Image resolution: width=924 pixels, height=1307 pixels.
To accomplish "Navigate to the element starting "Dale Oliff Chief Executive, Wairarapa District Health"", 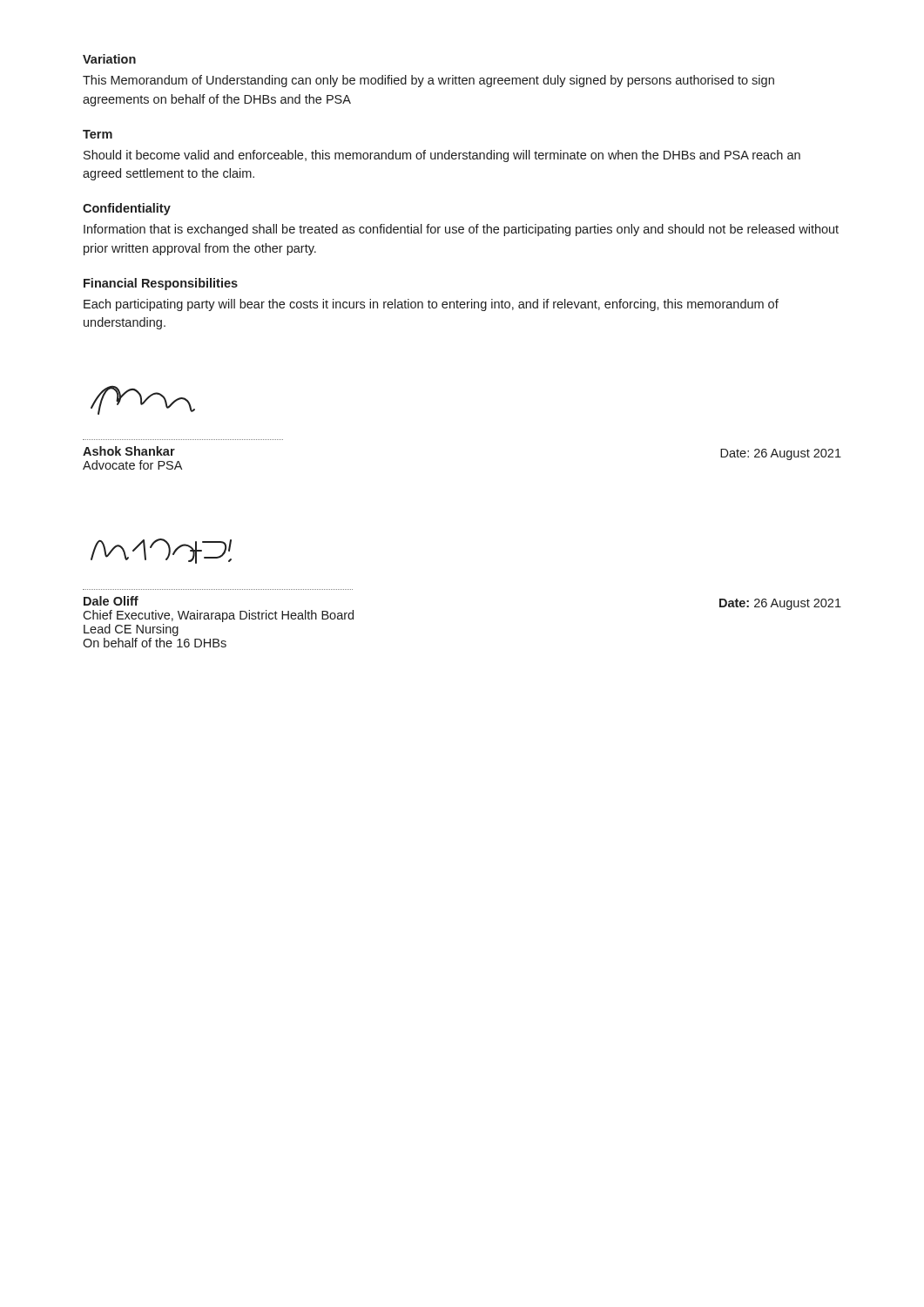I will click(219, 622).
